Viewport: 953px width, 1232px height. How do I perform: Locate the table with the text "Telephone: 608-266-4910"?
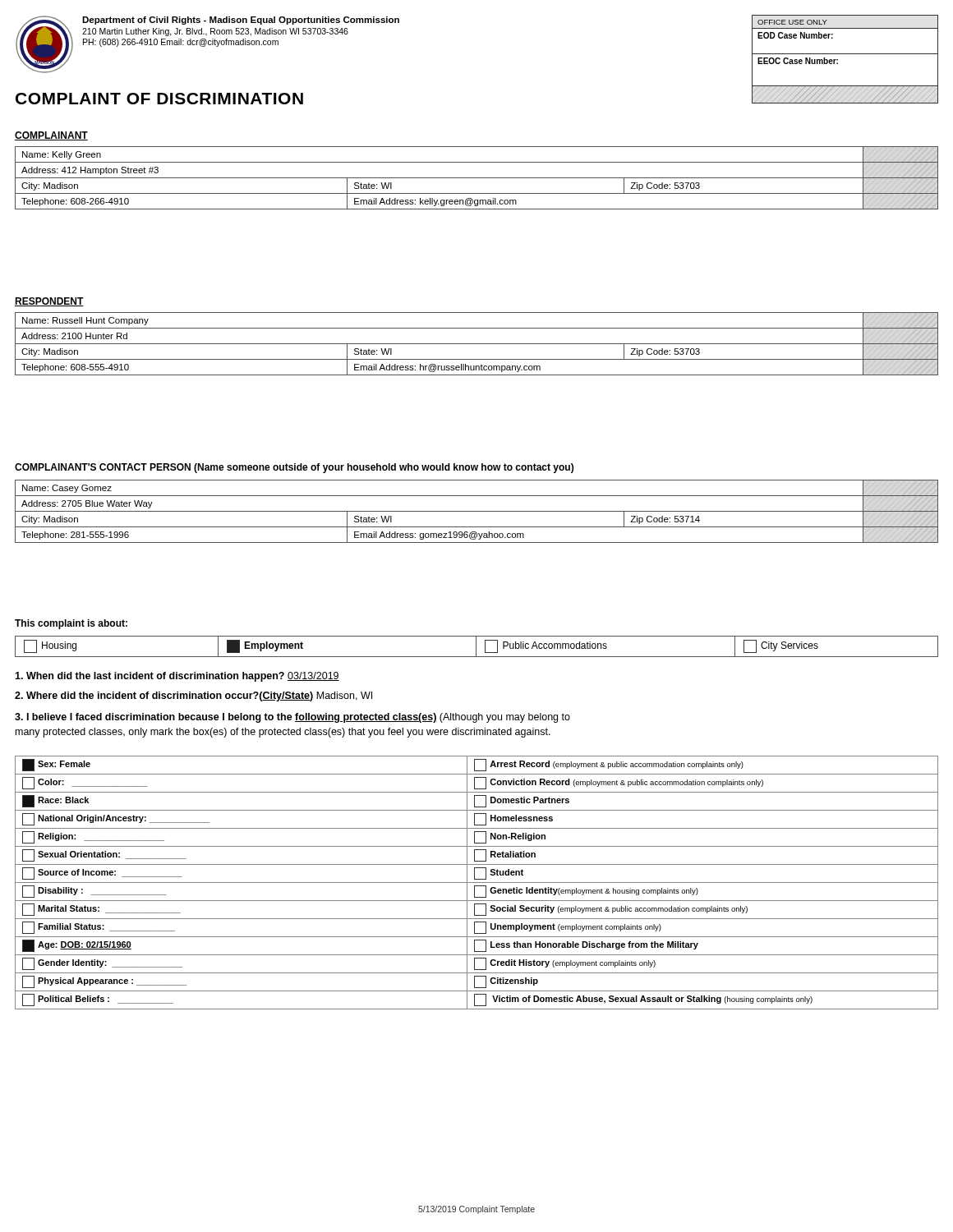(476, 178)
